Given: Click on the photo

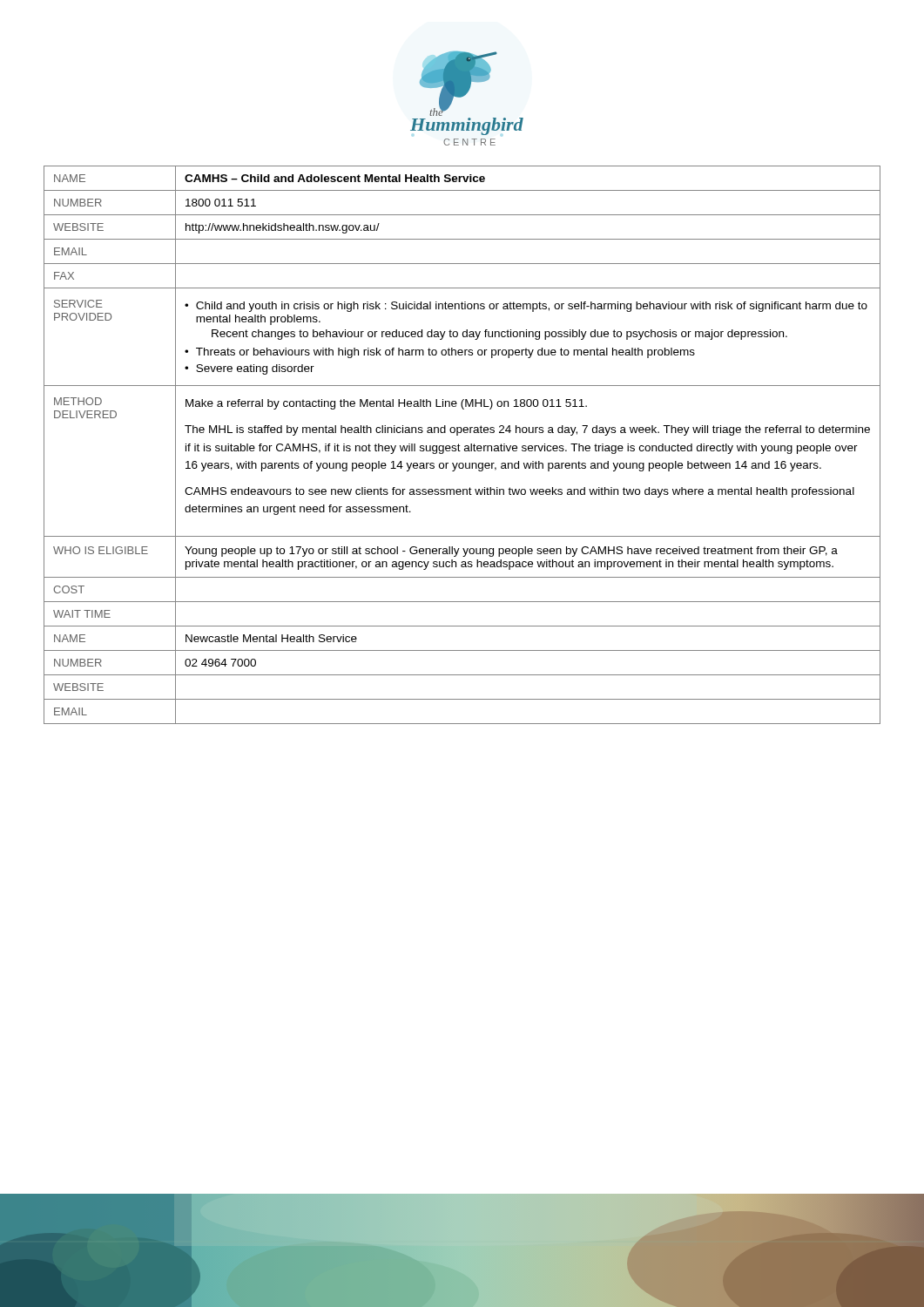Looking at the screenshot, I should tap(462, 1250).
